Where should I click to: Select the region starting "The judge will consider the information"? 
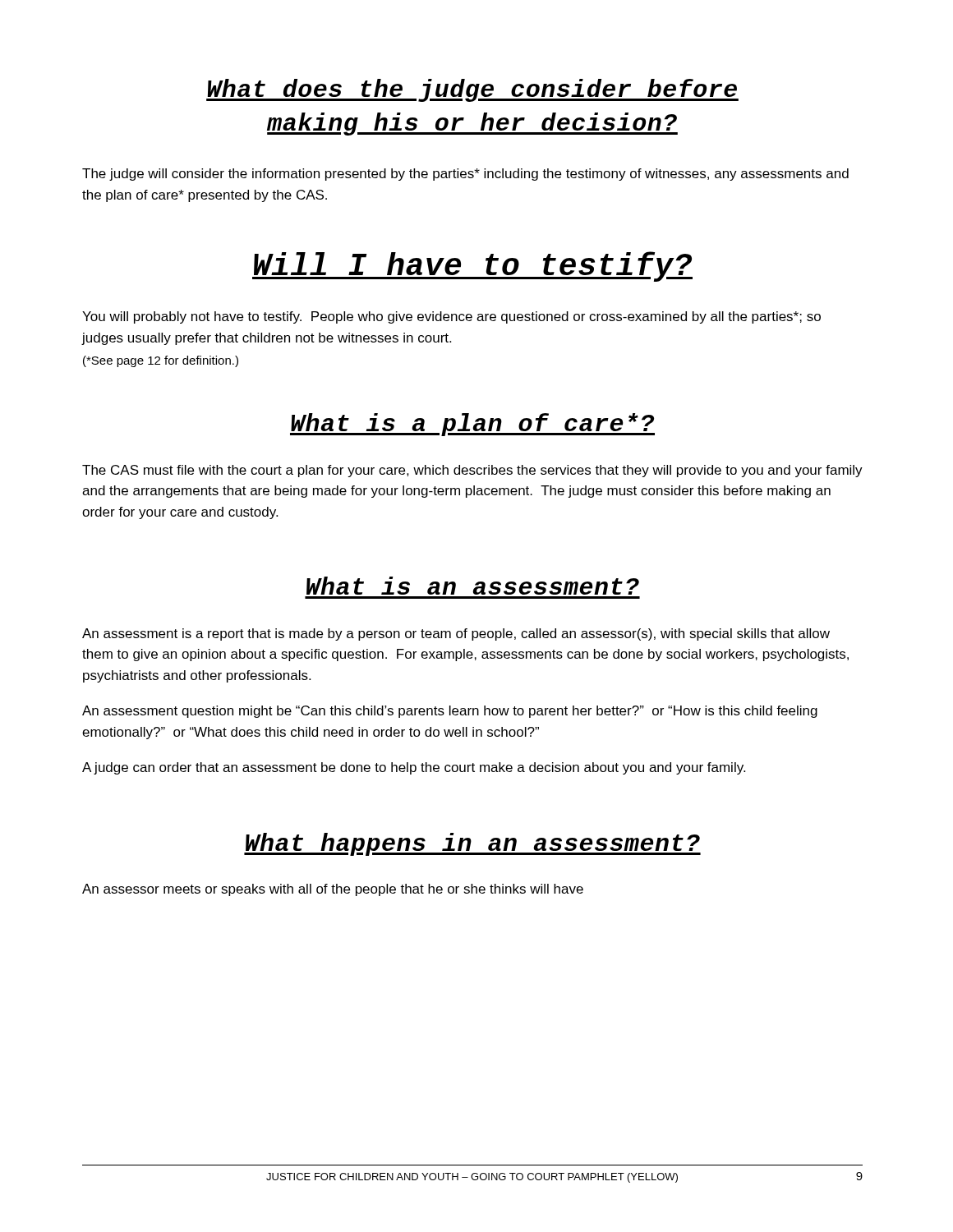coord(466,184)
